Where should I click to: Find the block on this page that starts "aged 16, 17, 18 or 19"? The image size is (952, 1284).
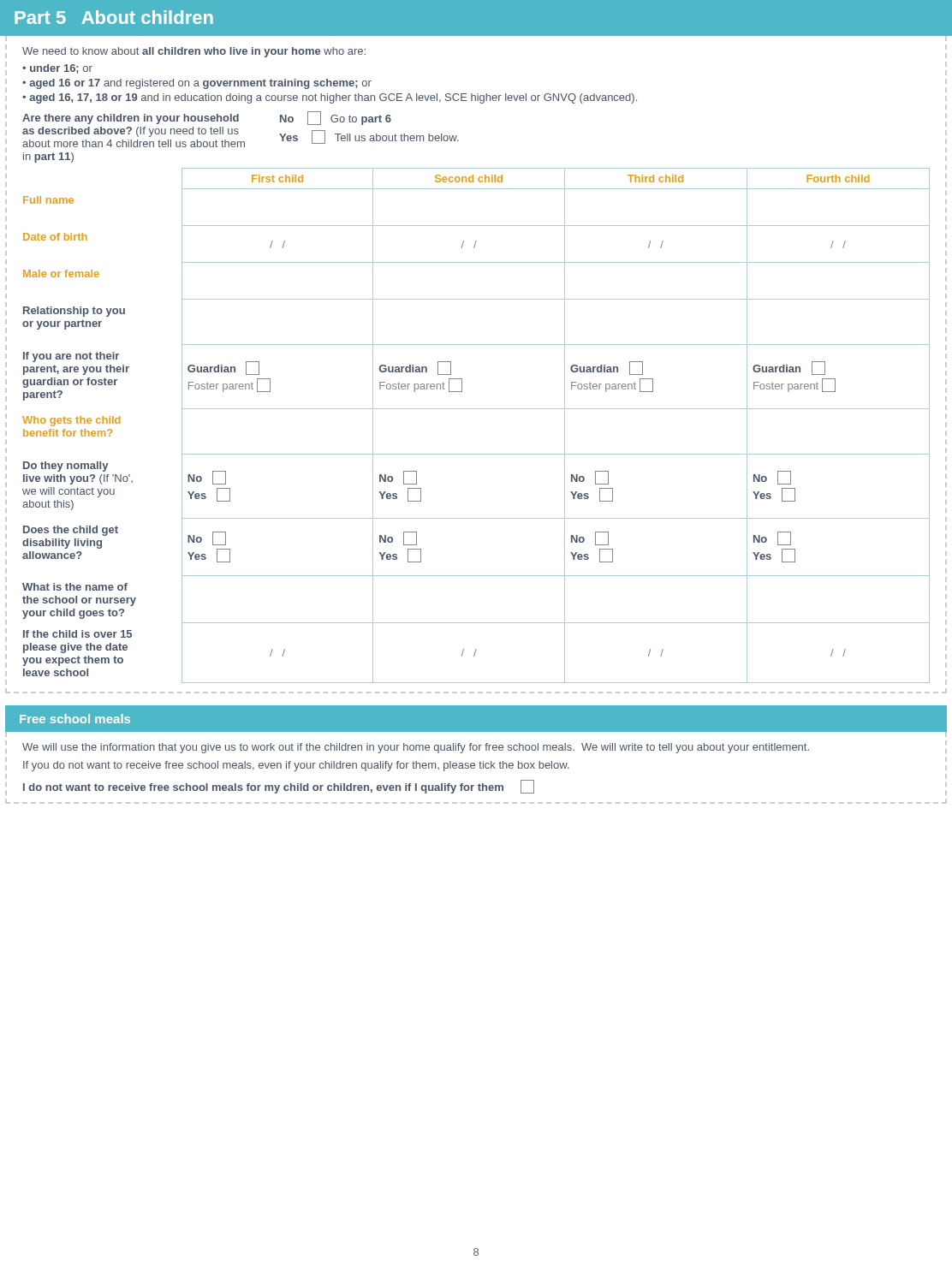coord(334,97)
